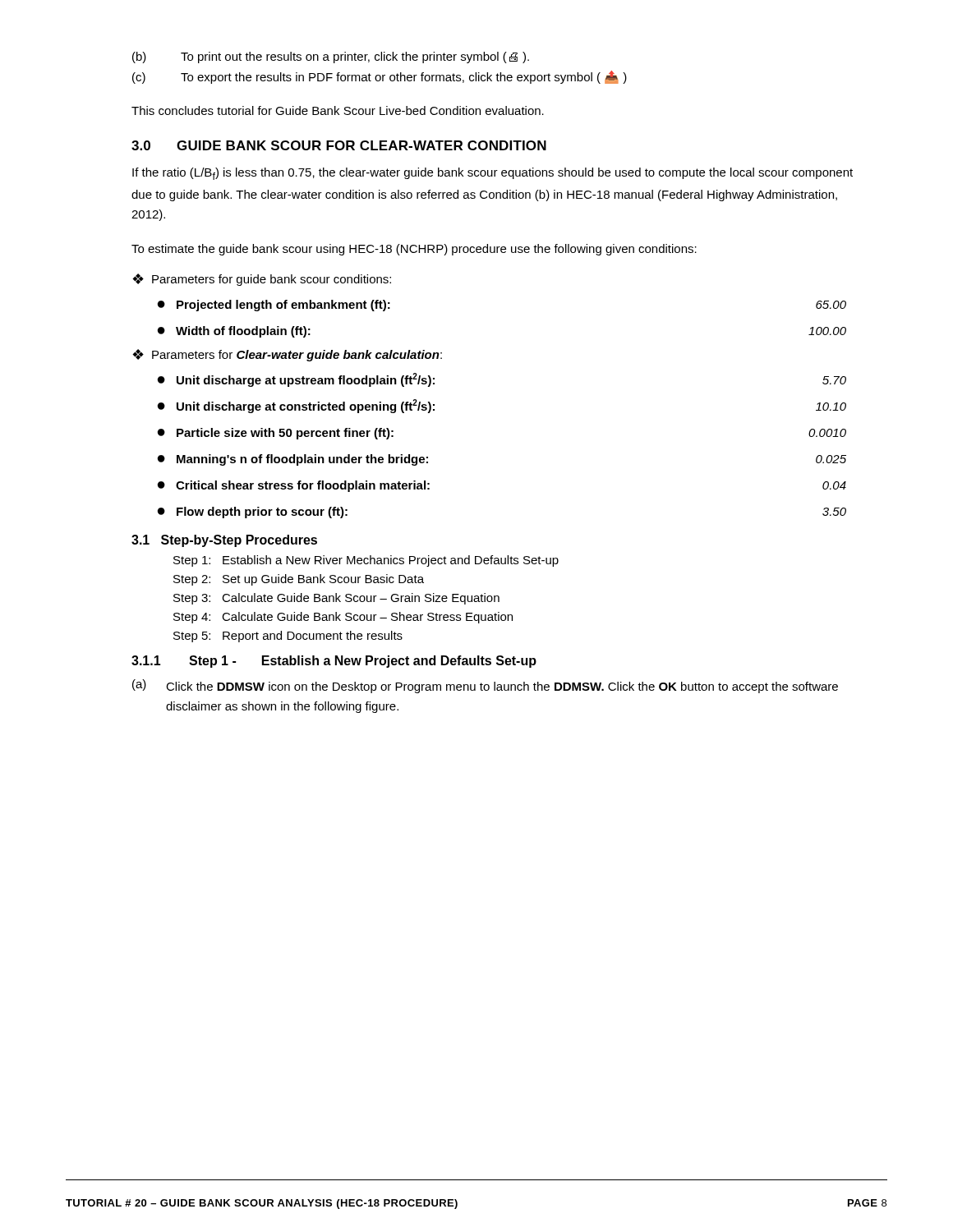
Task: Click the passage that begins "● Flow depth prior to scour"
Action: 254,512
